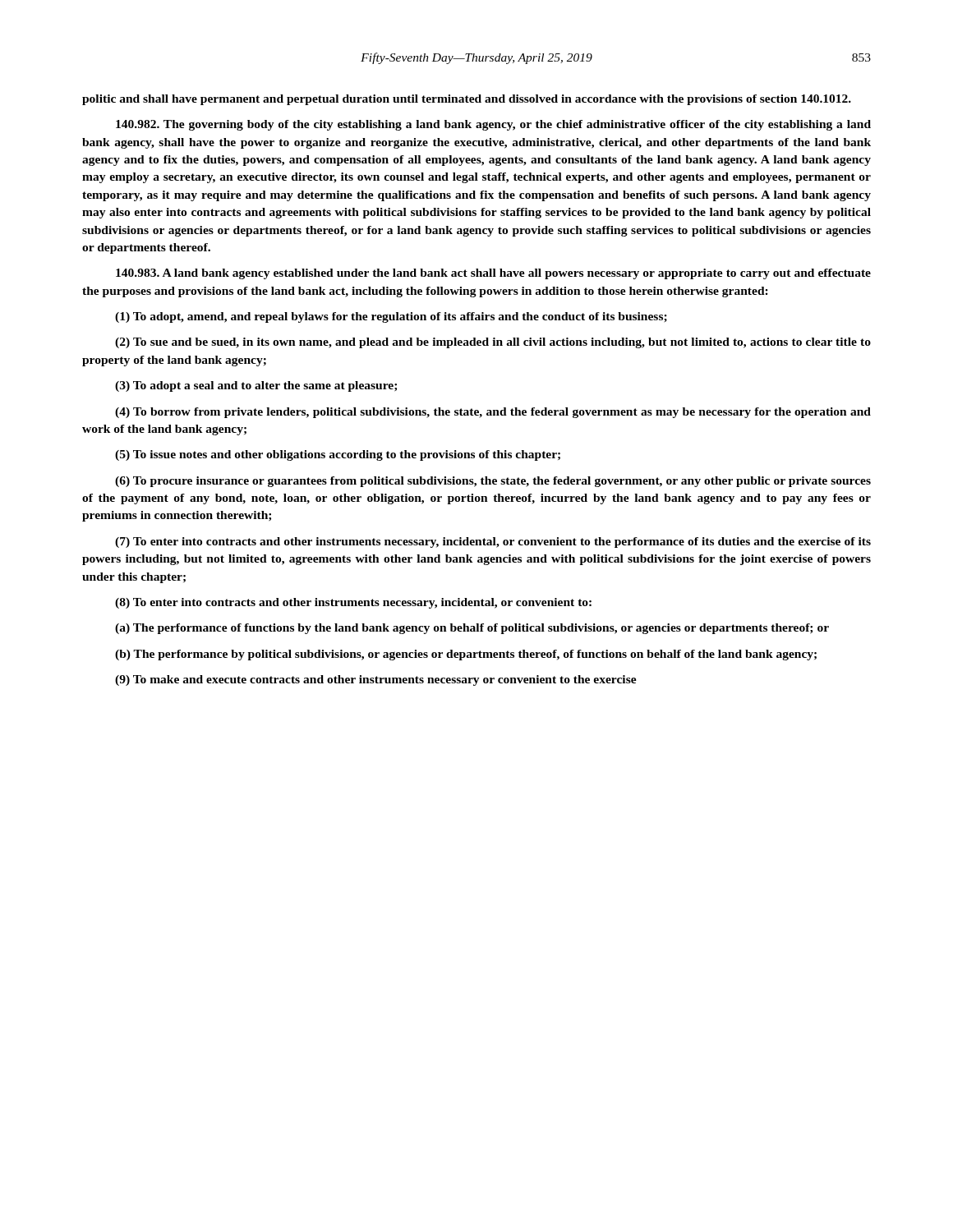Find the element starting "(4) To borrow from private"
The image size is (953, 1232).
[x=476, y=419]
